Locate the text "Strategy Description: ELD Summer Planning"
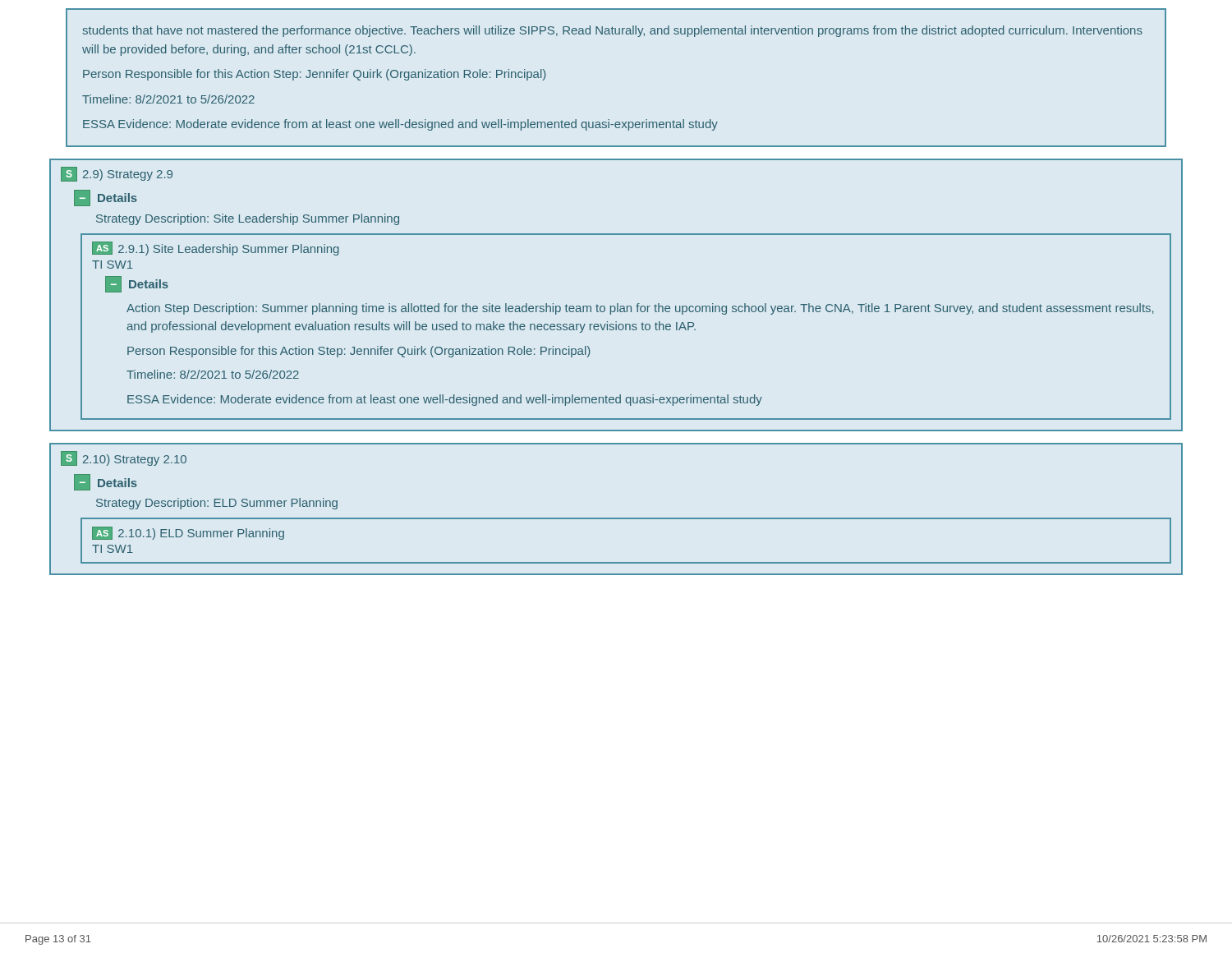Screen dimensions: 953x1232 [217, 502]
